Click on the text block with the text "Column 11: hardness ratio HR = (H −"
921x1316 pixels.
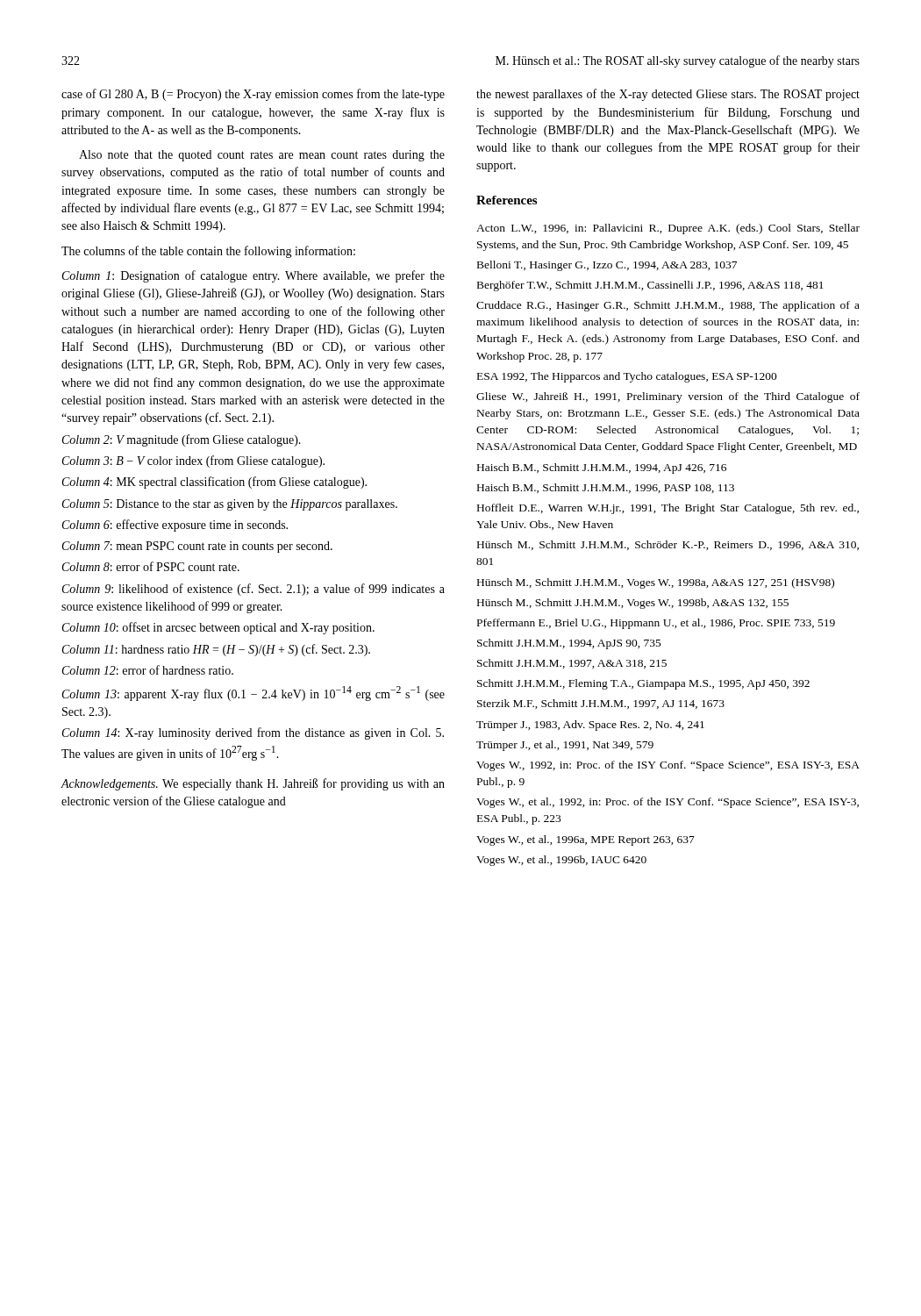pos(253,650)
